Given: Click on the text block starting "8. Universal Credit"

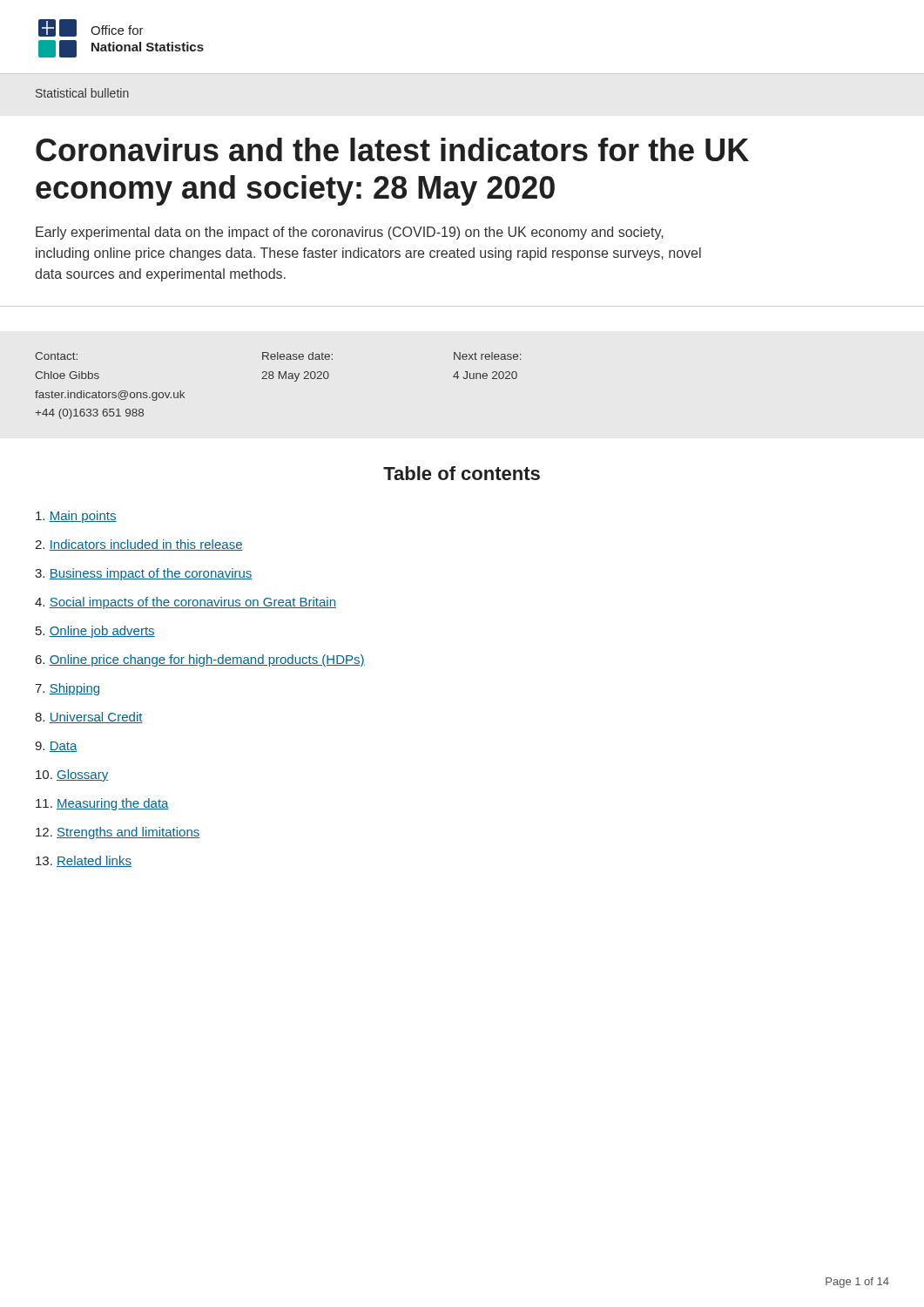Looking at the screenshot, I should coord(89,716).
